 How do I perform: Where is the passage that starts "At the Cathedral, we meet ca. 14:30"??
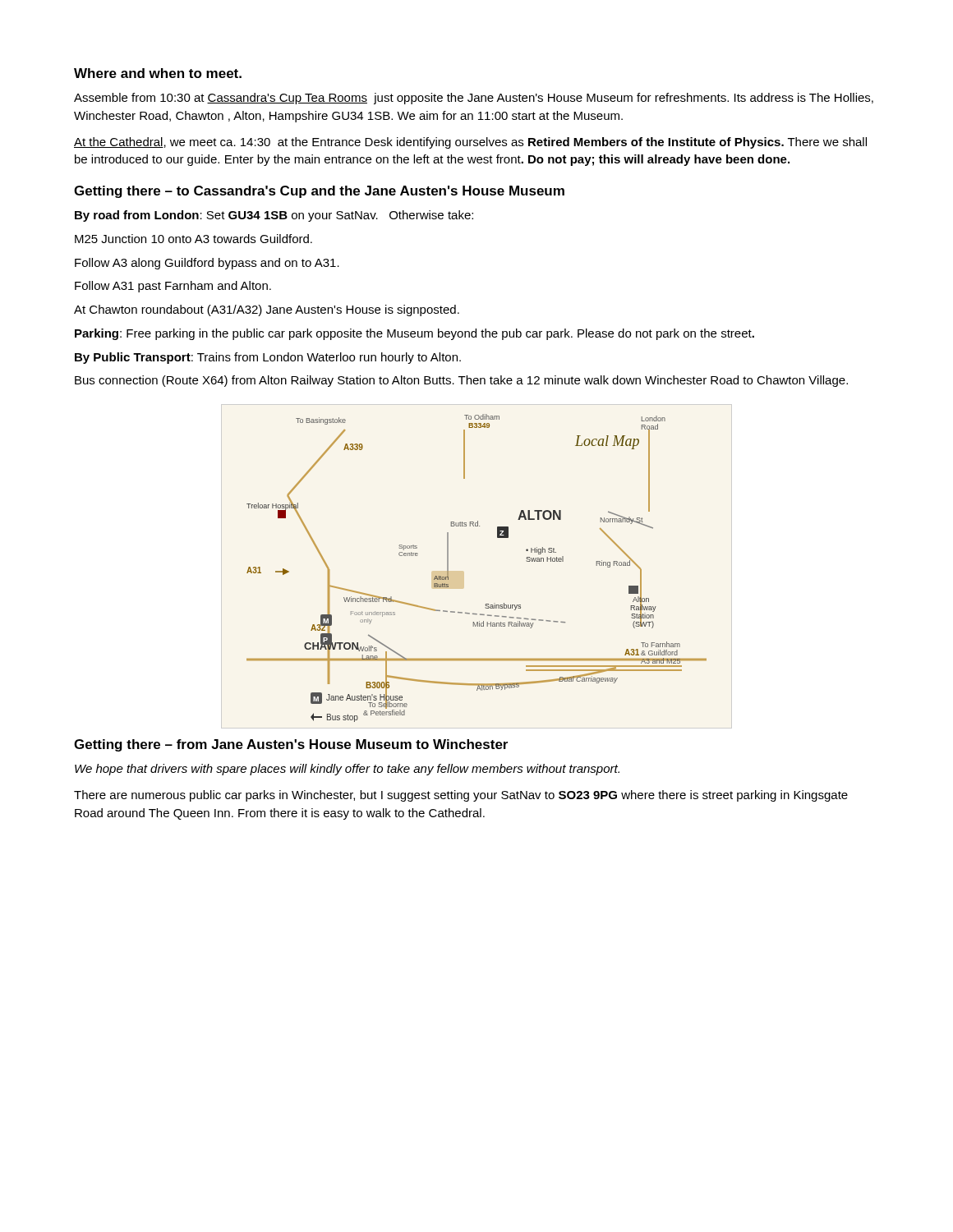point(471,150)
